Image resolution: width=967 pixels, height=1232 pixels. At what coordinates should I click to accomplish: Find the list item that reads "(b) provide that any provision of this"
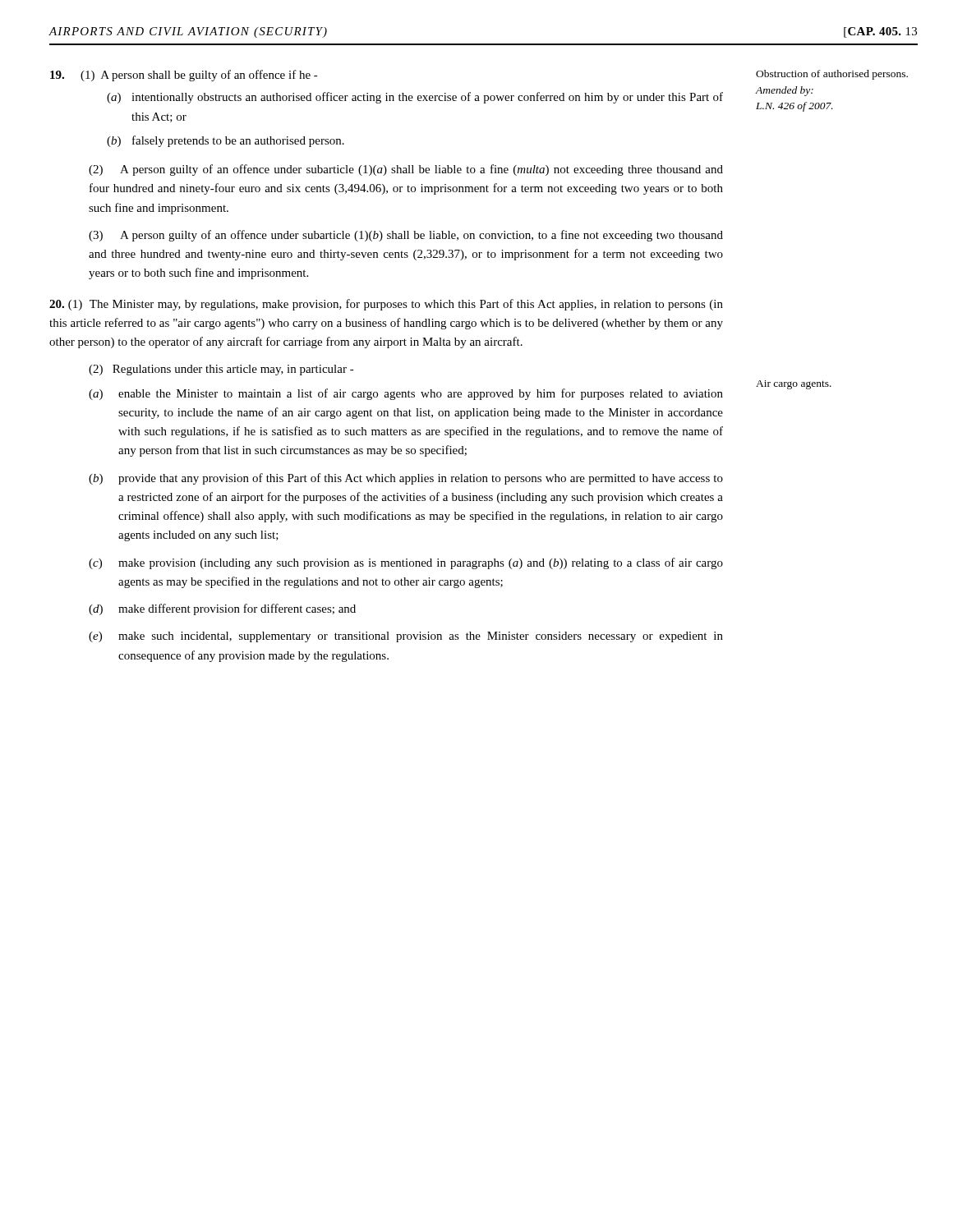[406, 507]
